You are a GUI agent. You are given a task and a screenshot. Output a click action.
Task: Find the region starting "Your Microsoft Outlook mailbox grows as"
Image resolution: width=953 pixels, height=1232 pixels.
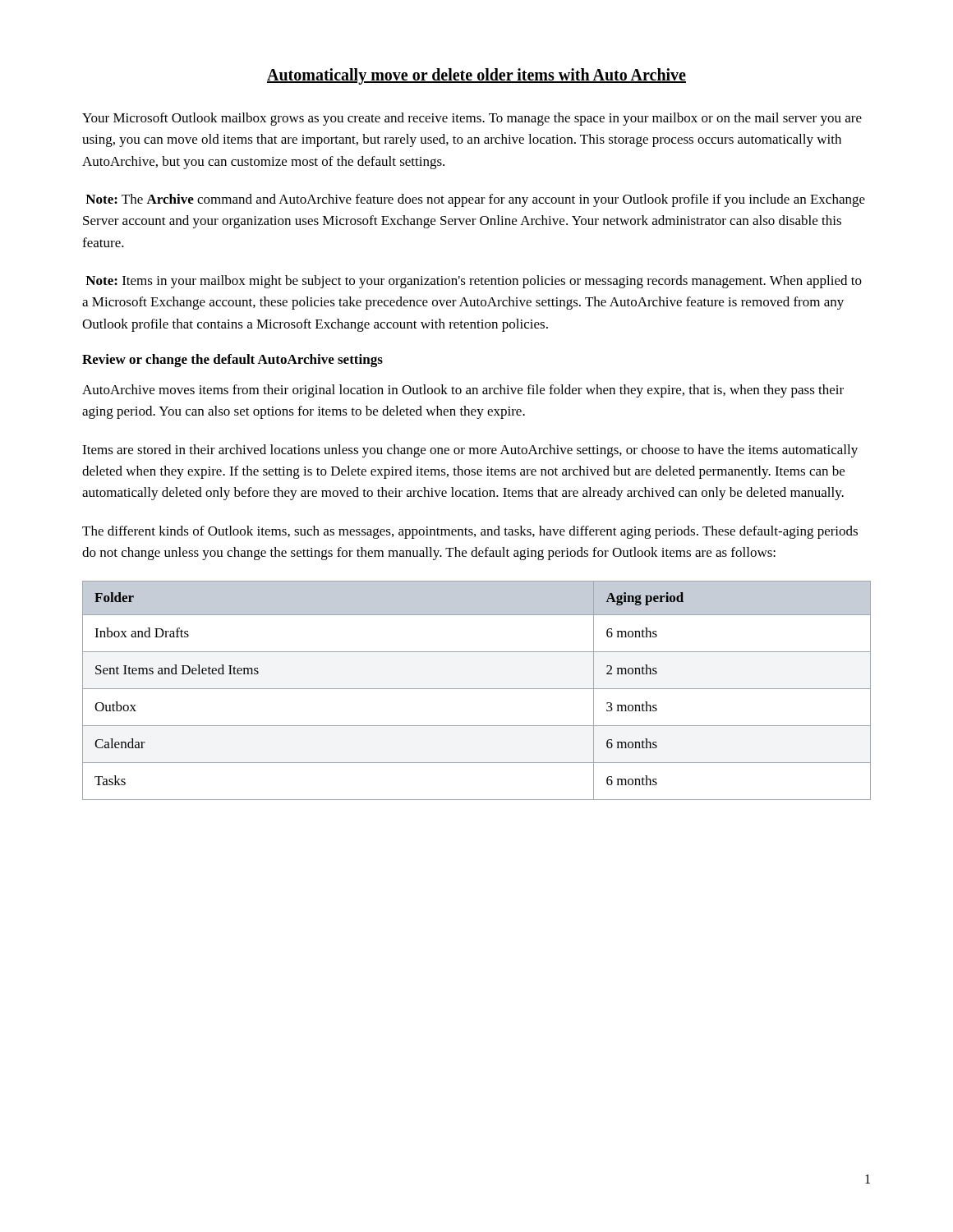[472, 139]
